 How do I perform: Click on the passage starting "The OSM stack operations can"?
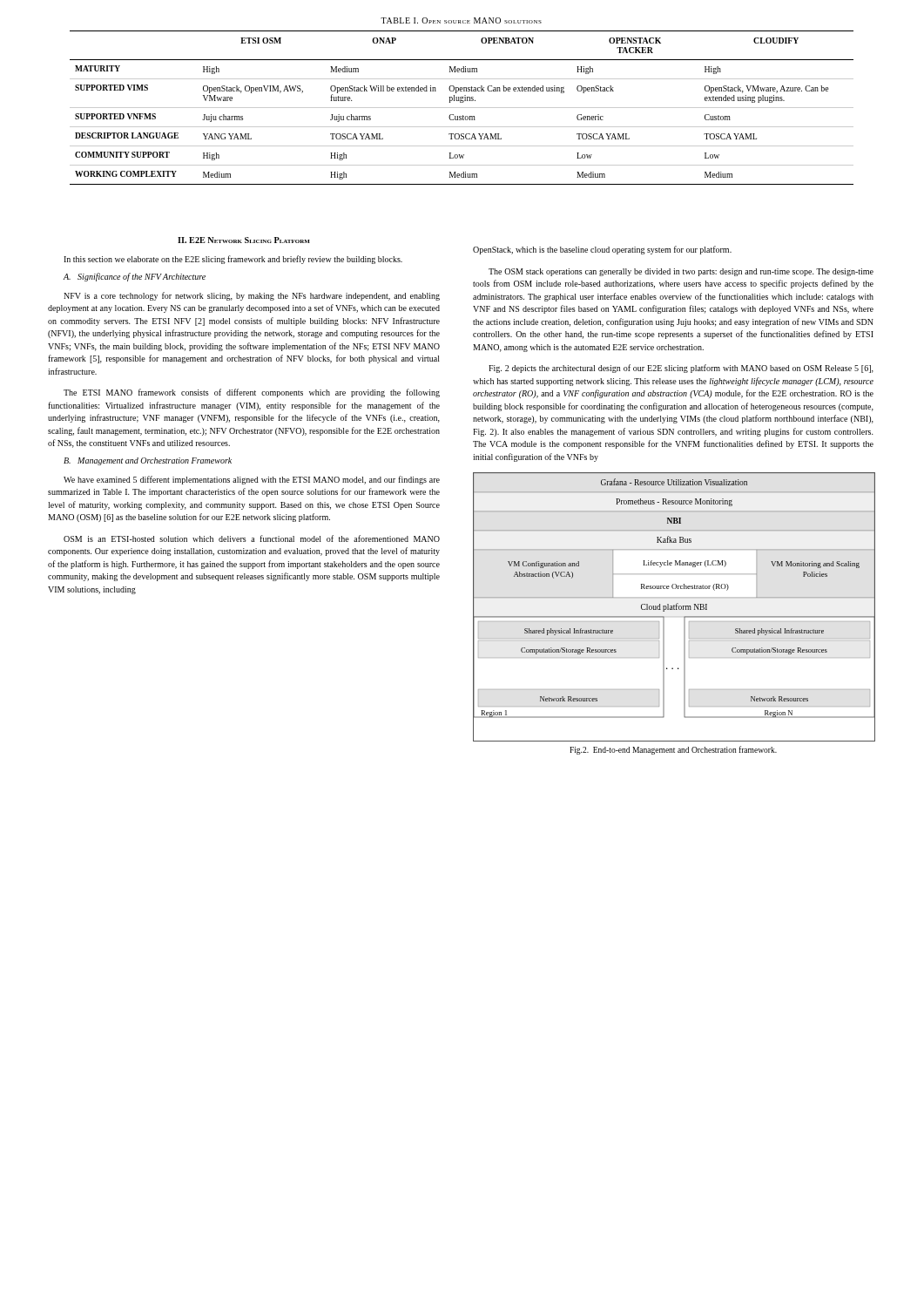click(x=673, y=309)
